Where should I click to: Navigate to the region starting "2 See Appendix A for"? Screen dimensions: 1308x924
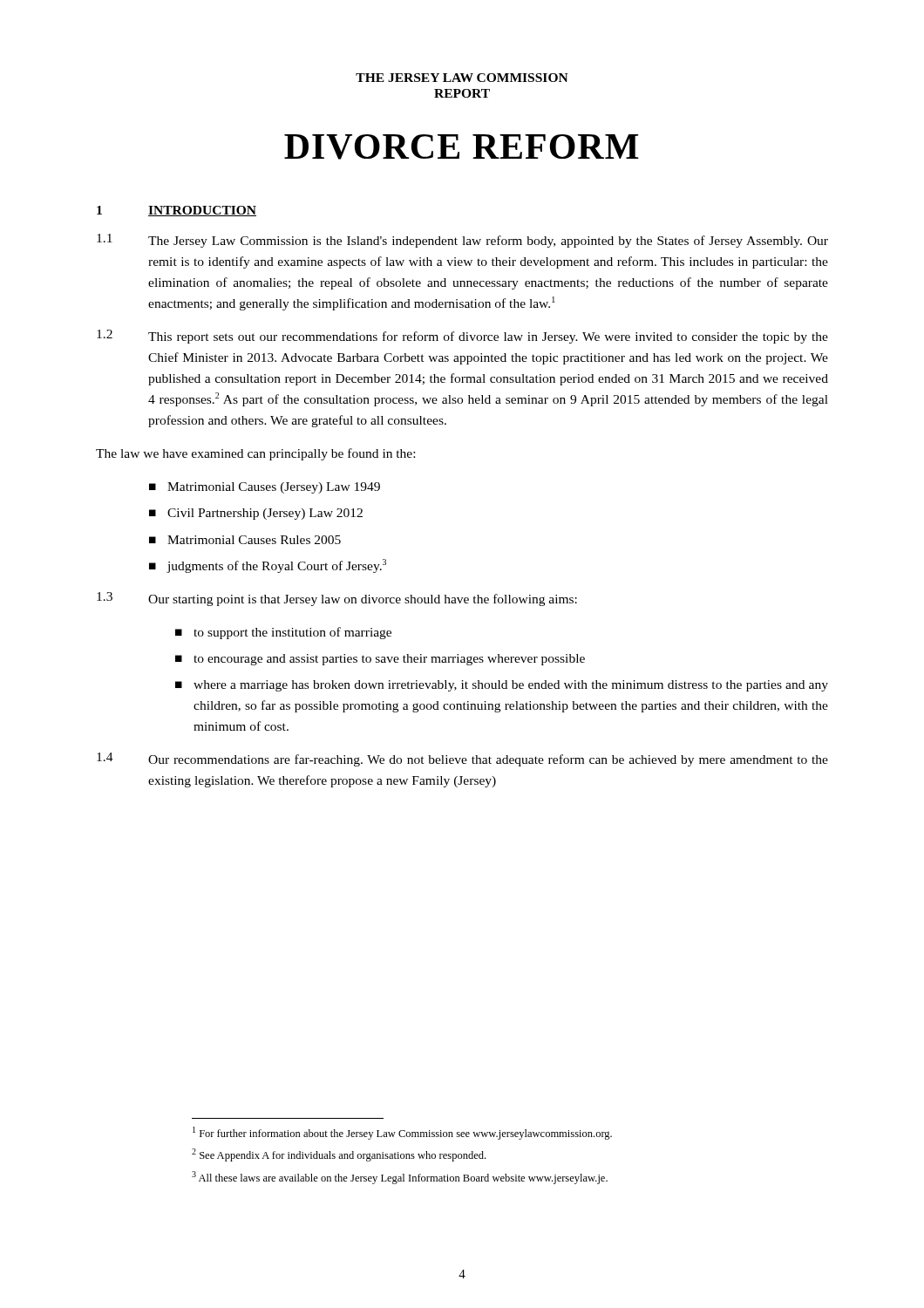tap(339, 1155)
